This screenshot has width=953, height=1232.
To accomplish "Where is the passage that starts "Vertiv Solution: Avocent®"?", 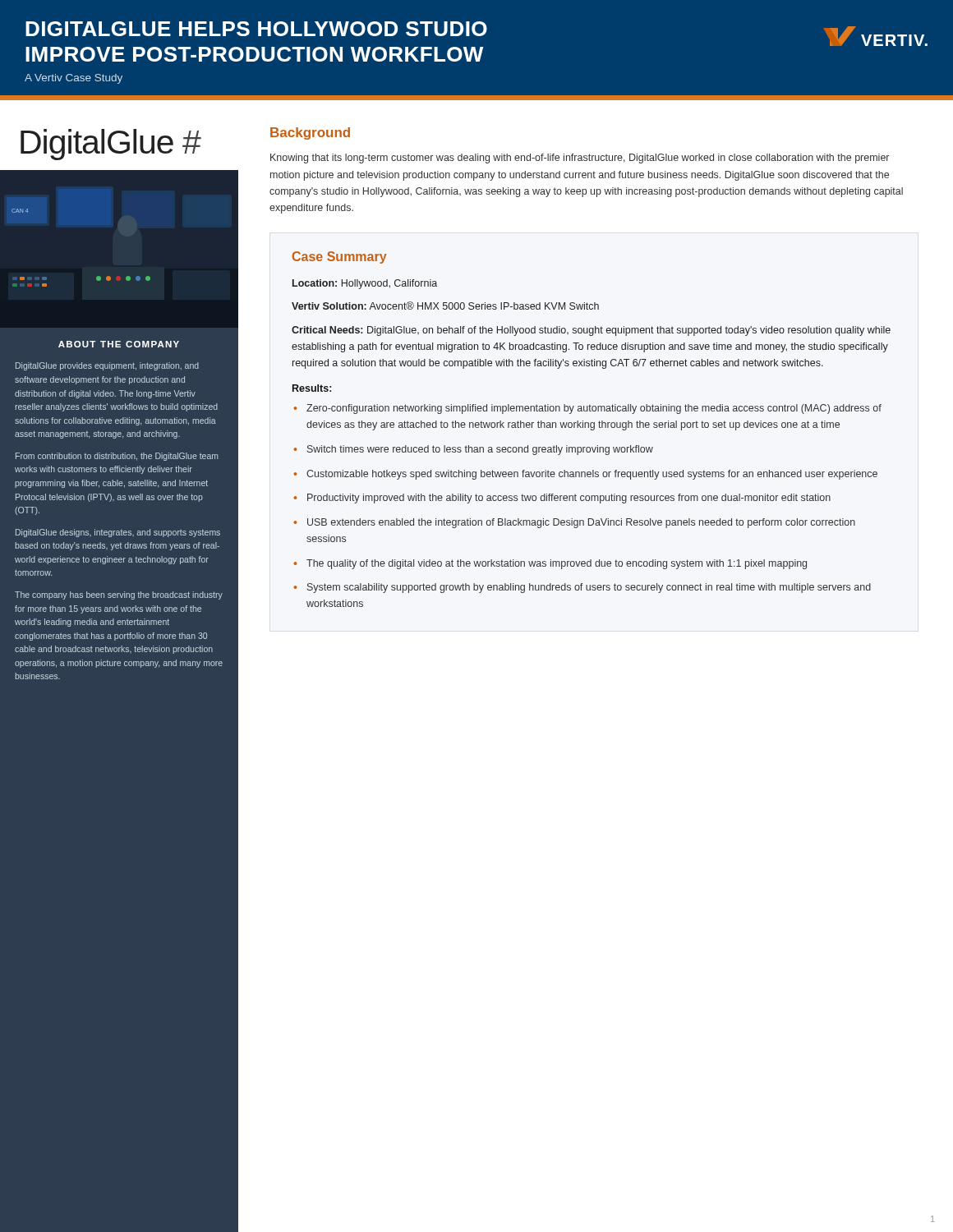I will tap(445, 306).
